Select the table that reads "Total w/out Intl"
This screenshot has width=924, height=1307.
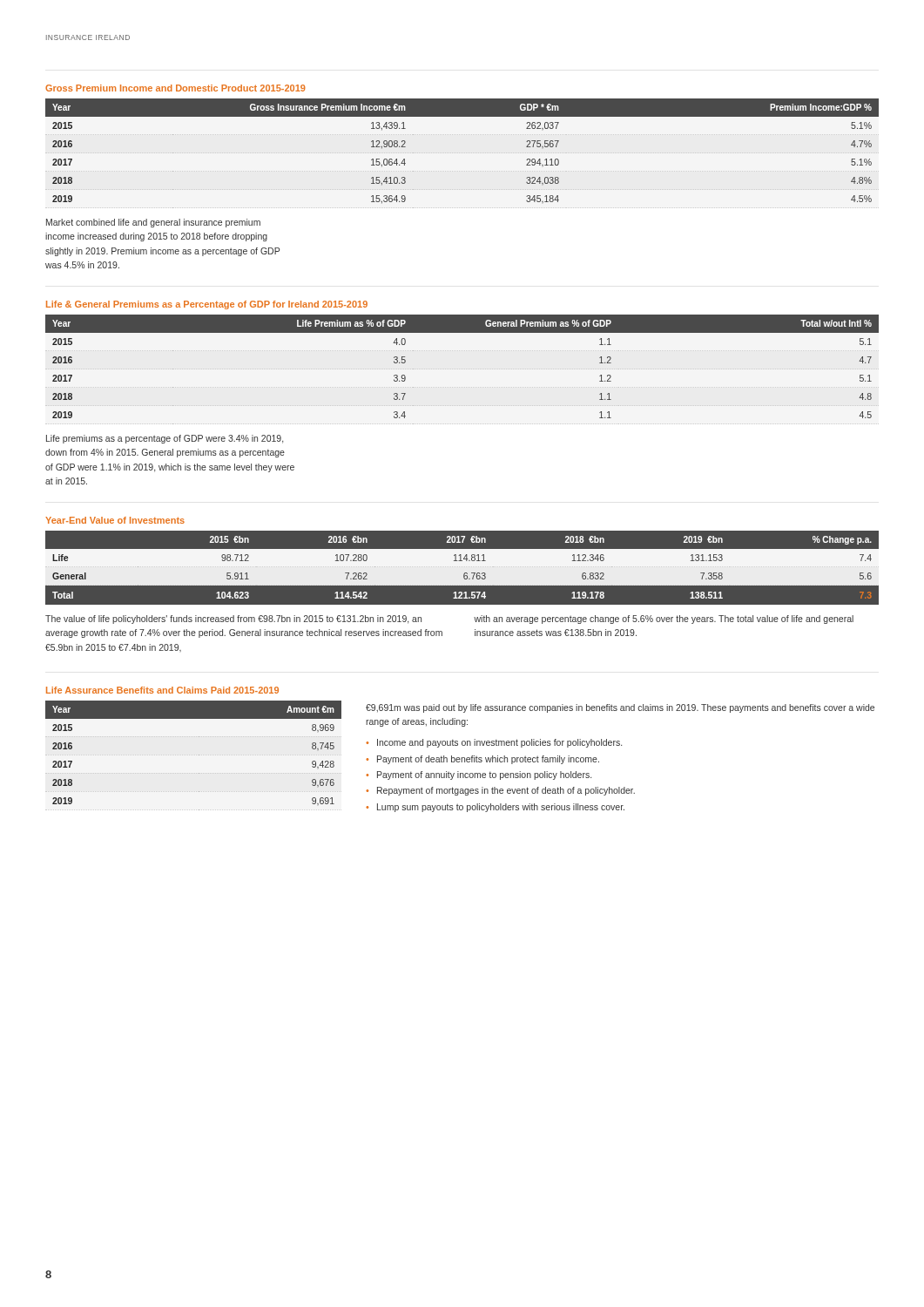(x=462, y=369)
